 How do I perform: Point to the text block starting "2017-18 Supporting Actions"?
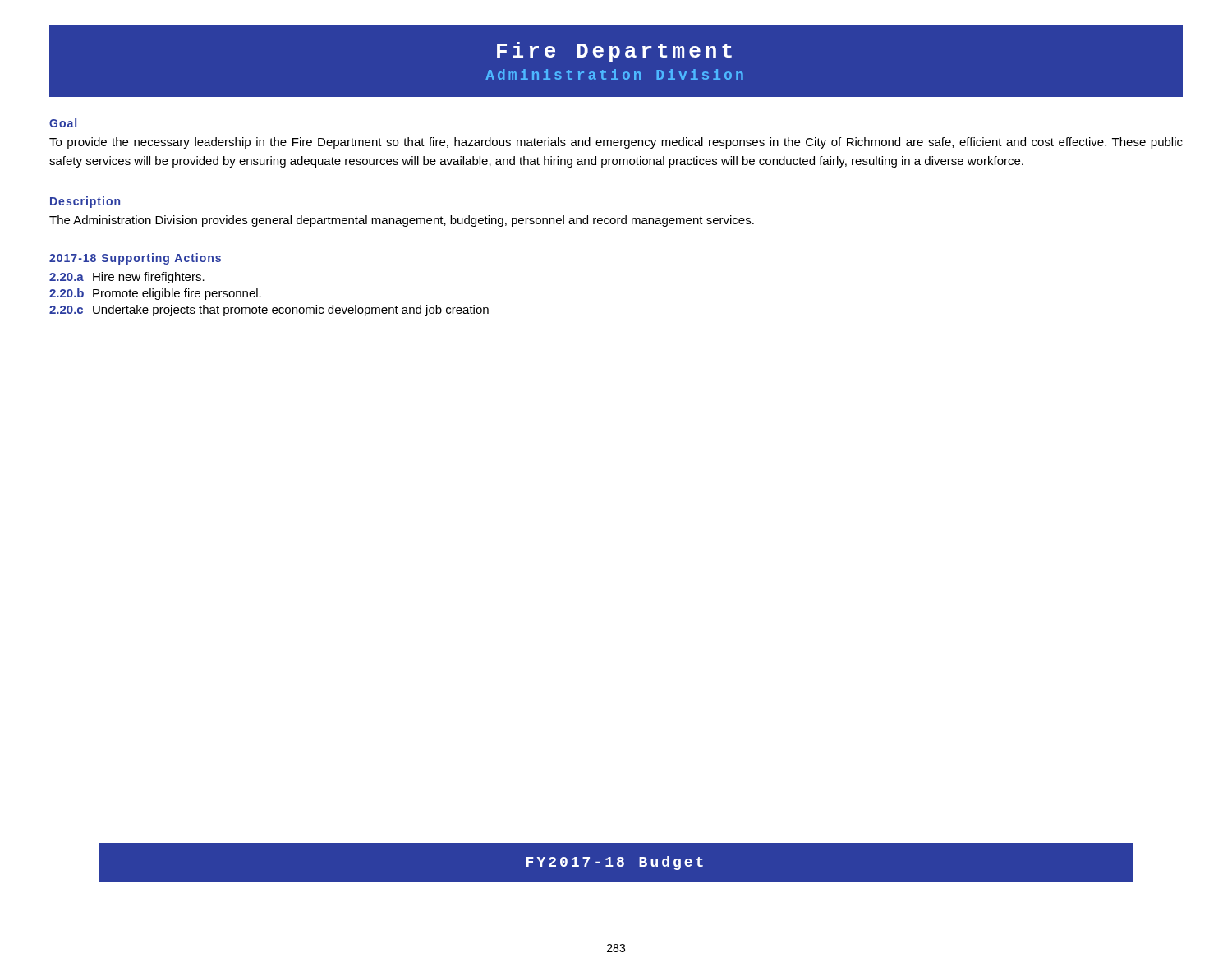(136, 258)
